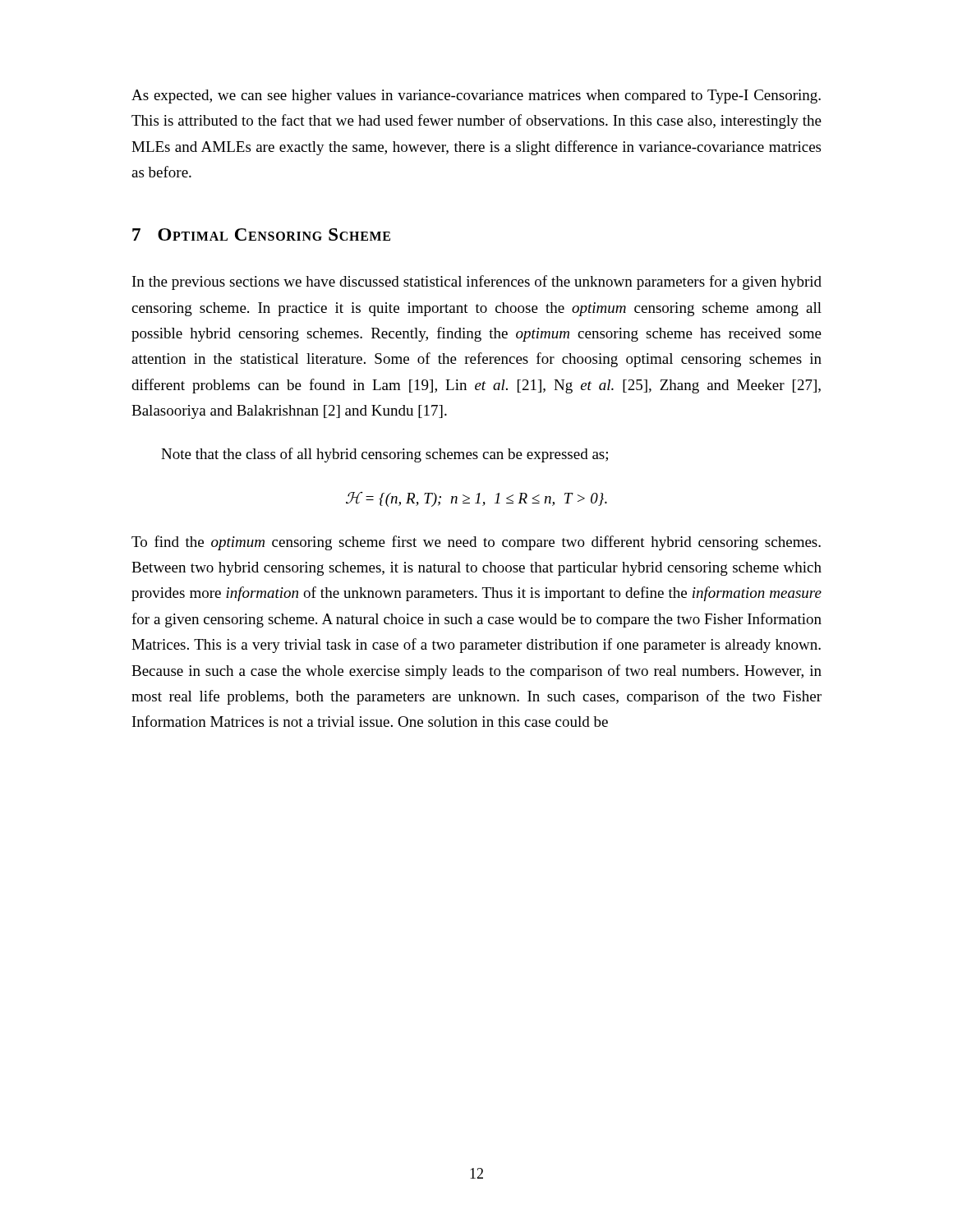
Task: Locate the text block that reads "As expected, we"
Action: 476,133
